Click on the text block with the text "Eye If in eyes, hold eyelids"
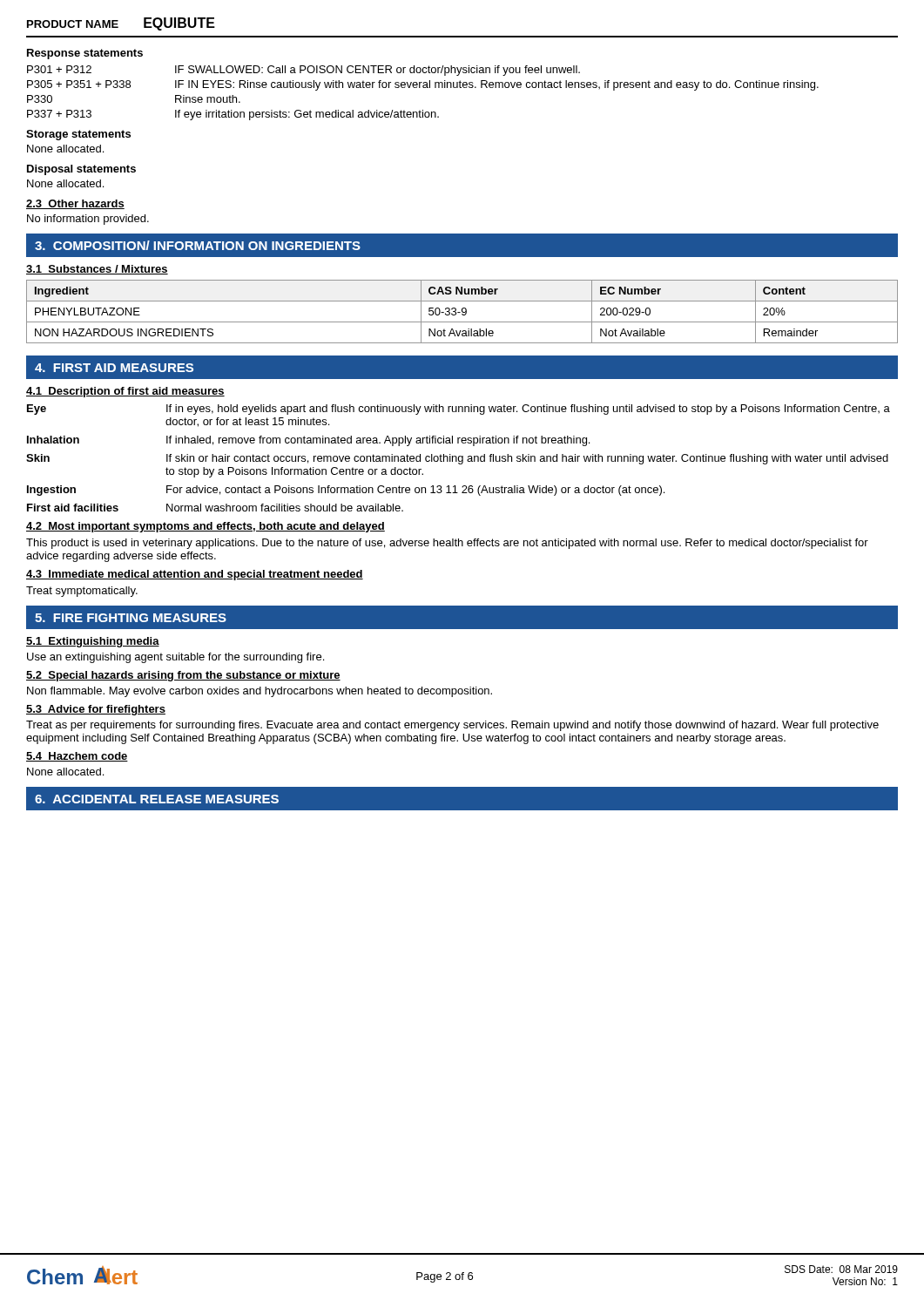The image size is (924, 1307). point(462,458)
